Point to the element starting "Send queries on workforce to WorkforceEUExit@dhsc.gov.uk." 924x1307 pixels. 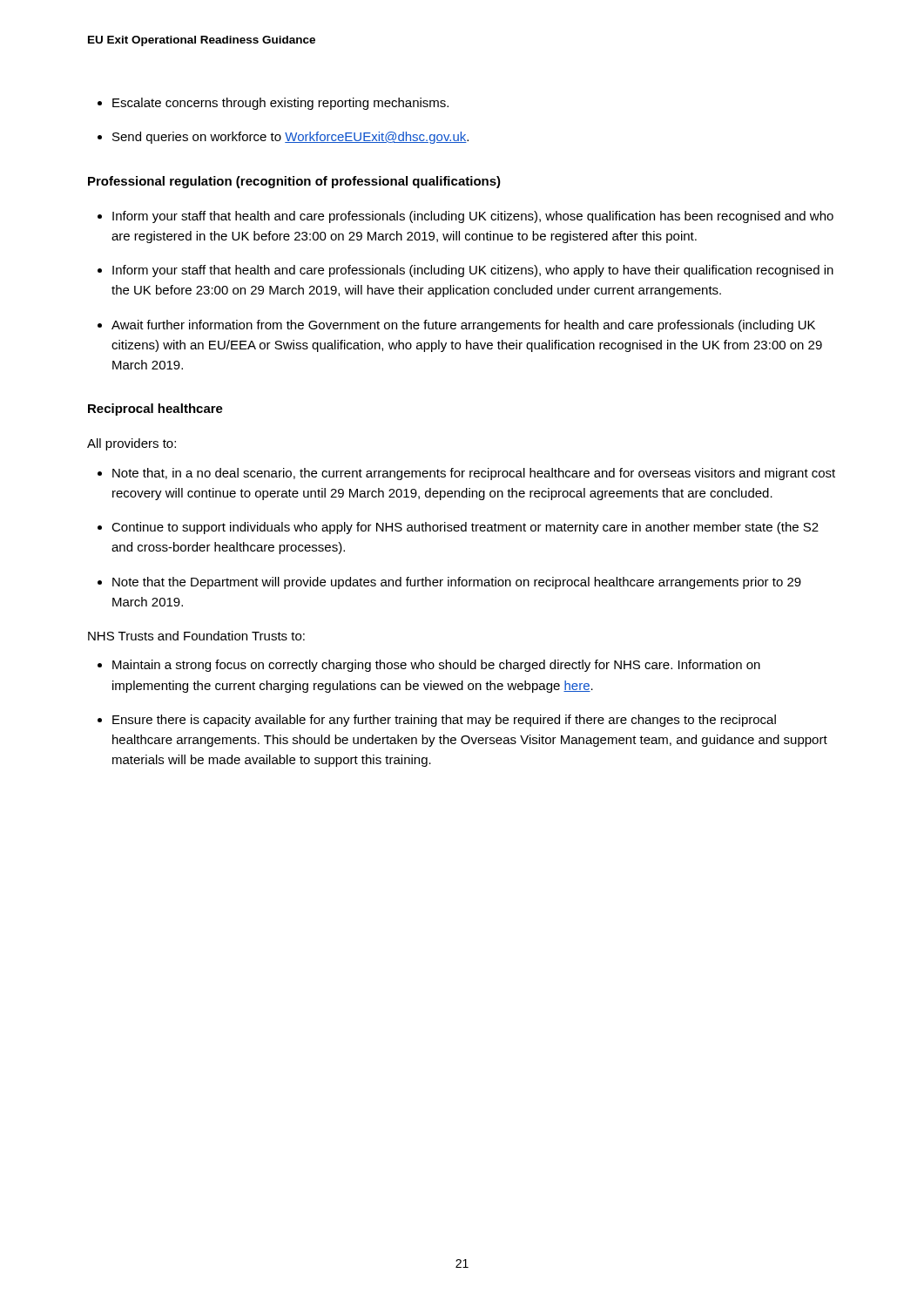coord(291,137)
